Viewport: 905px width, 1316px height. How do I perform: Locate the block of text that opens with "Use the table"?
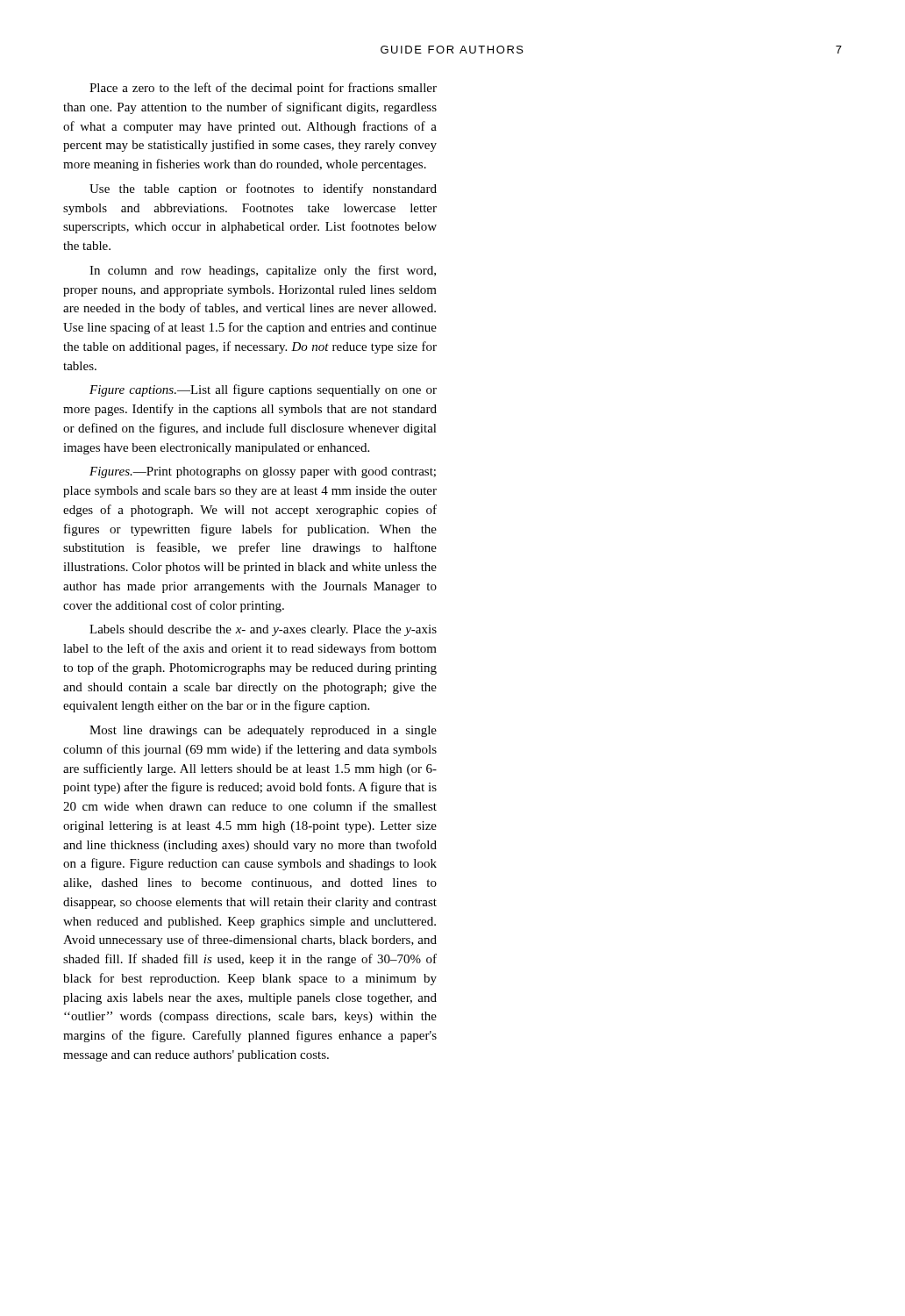pos(250,218)
